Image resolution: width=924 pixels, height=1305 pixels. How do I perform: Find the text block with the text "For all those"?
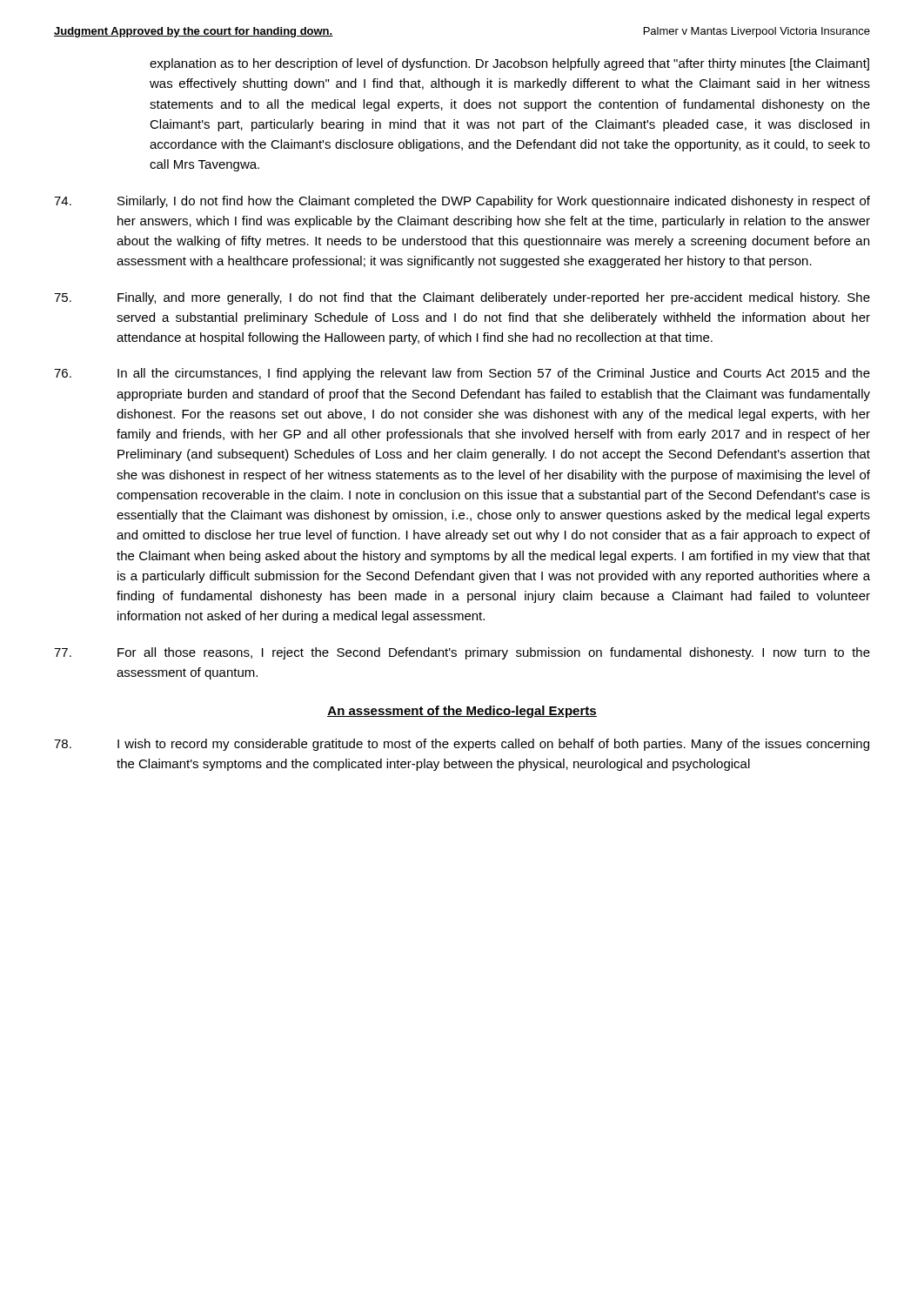[x=462, y=662]
